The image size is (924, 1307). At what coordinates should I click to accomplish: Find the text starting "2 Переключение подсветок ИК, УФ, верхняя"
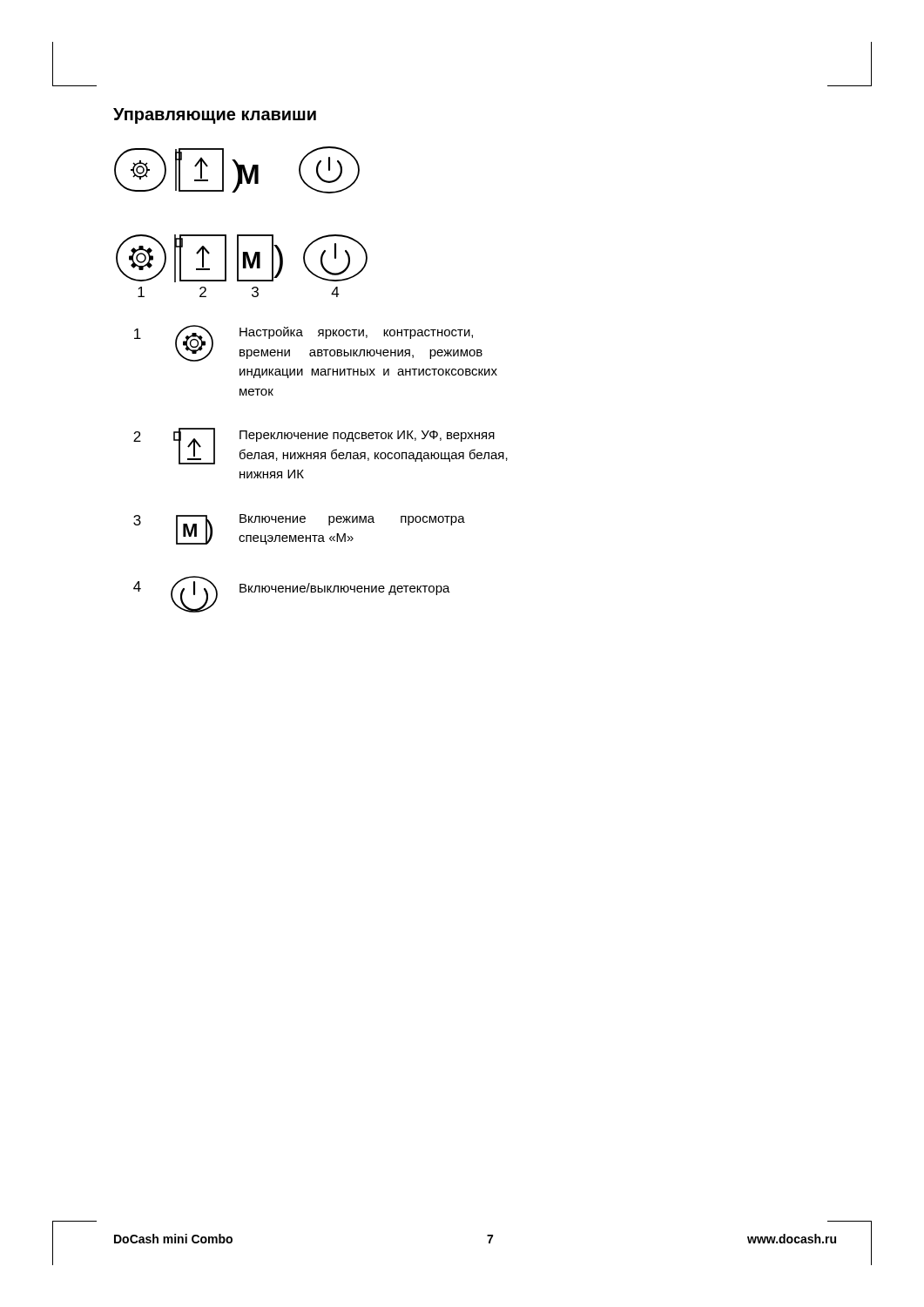pos(475,455)
